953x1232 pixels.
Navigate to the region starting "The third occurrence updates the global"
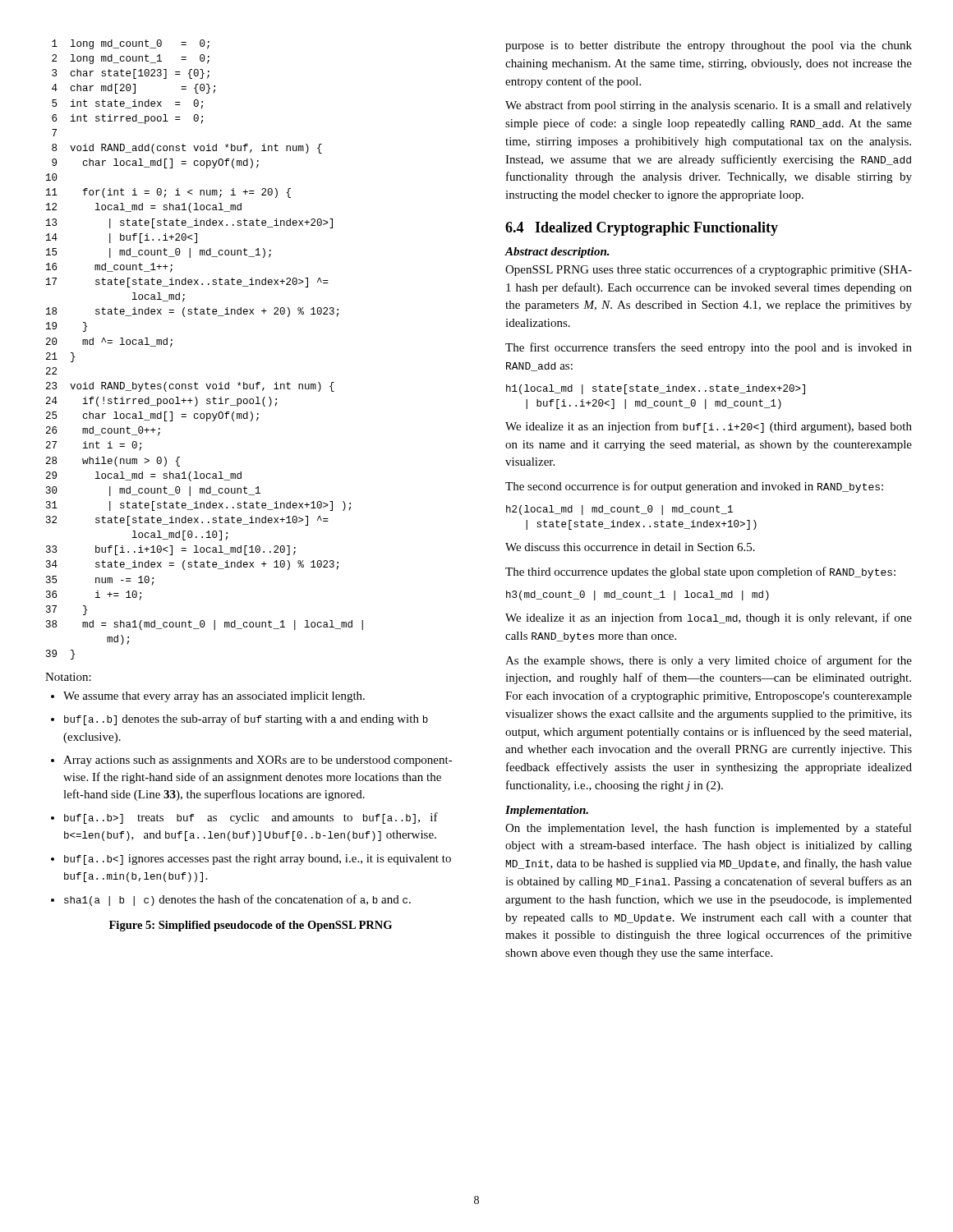701,572
